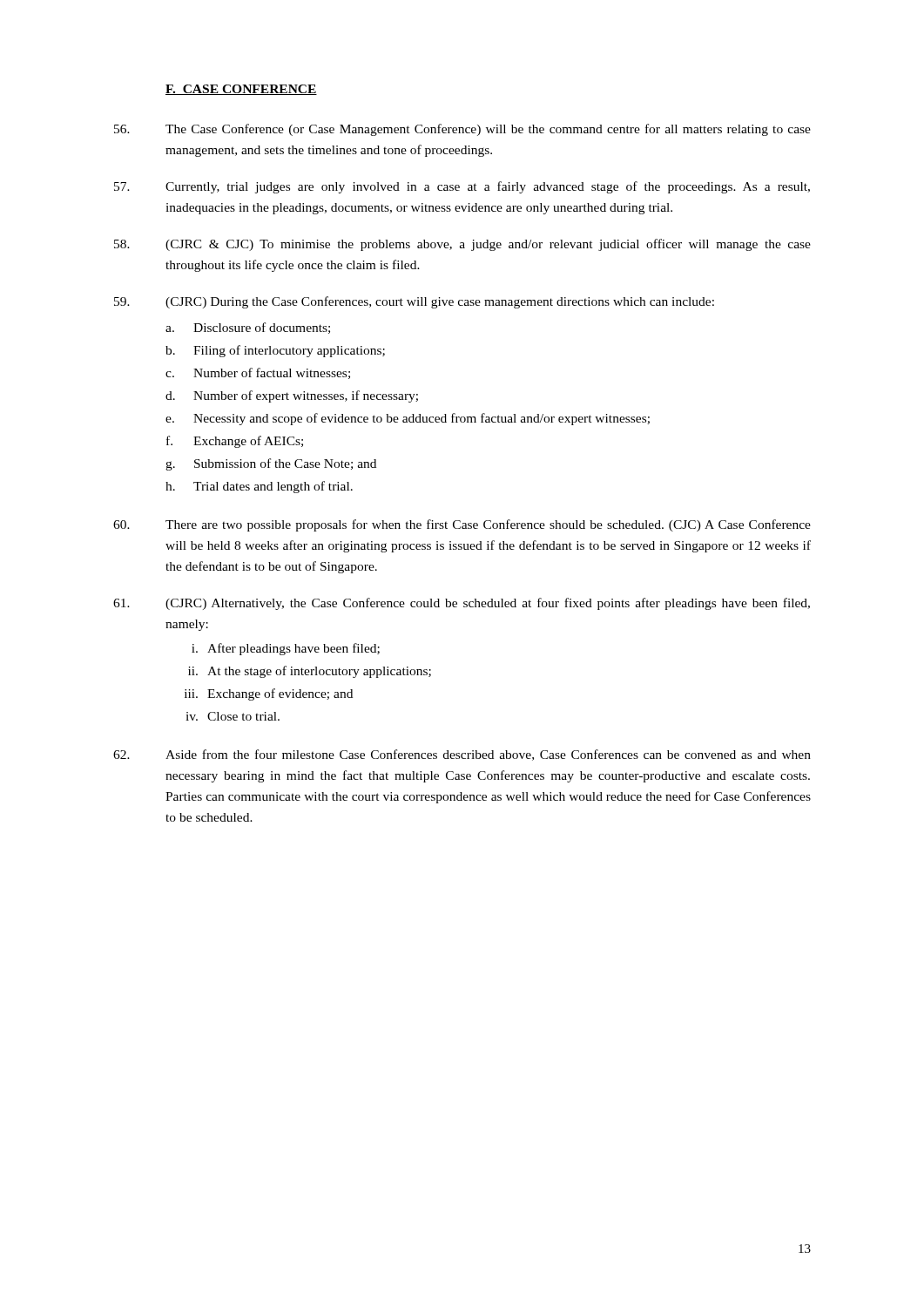
Task: Select the list item containing "i.After pleadings have"
Action: (x=286, y=649)
